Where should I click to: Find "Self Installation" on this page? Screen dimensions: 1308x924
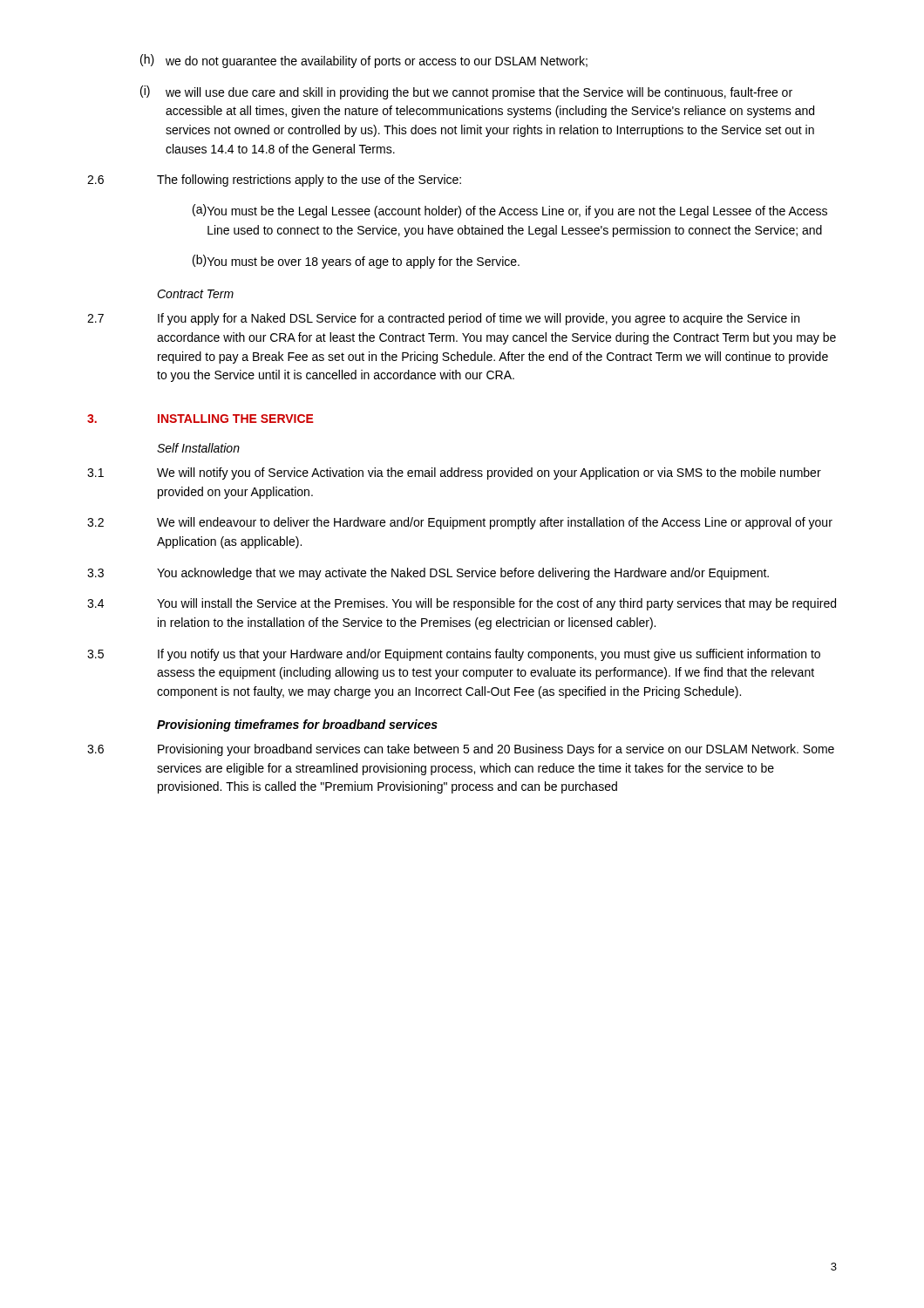tap(198, 448)
